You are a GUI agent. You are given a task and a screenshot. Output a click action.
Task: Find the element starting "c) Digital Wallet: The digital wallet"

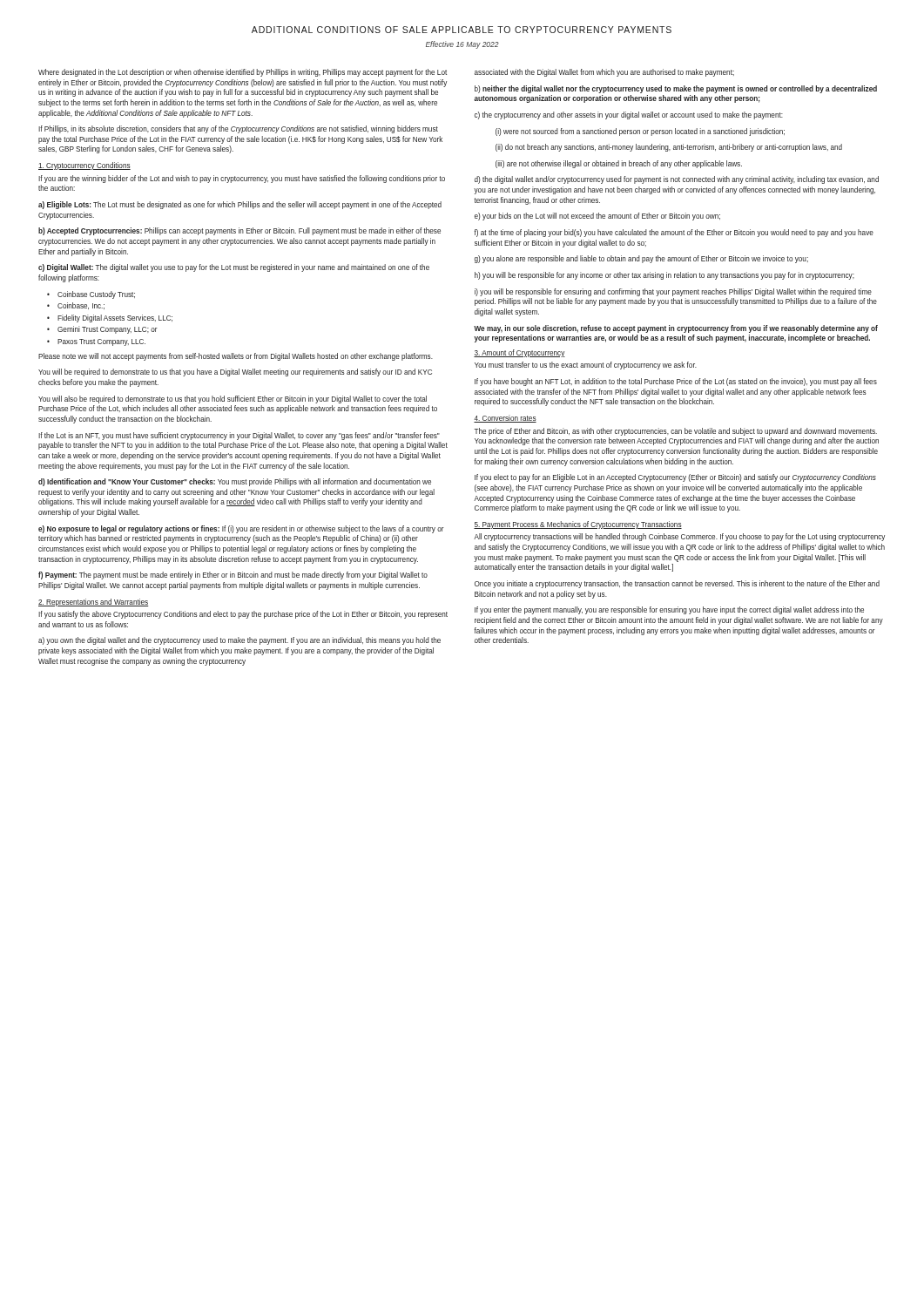tap(234, 273)
